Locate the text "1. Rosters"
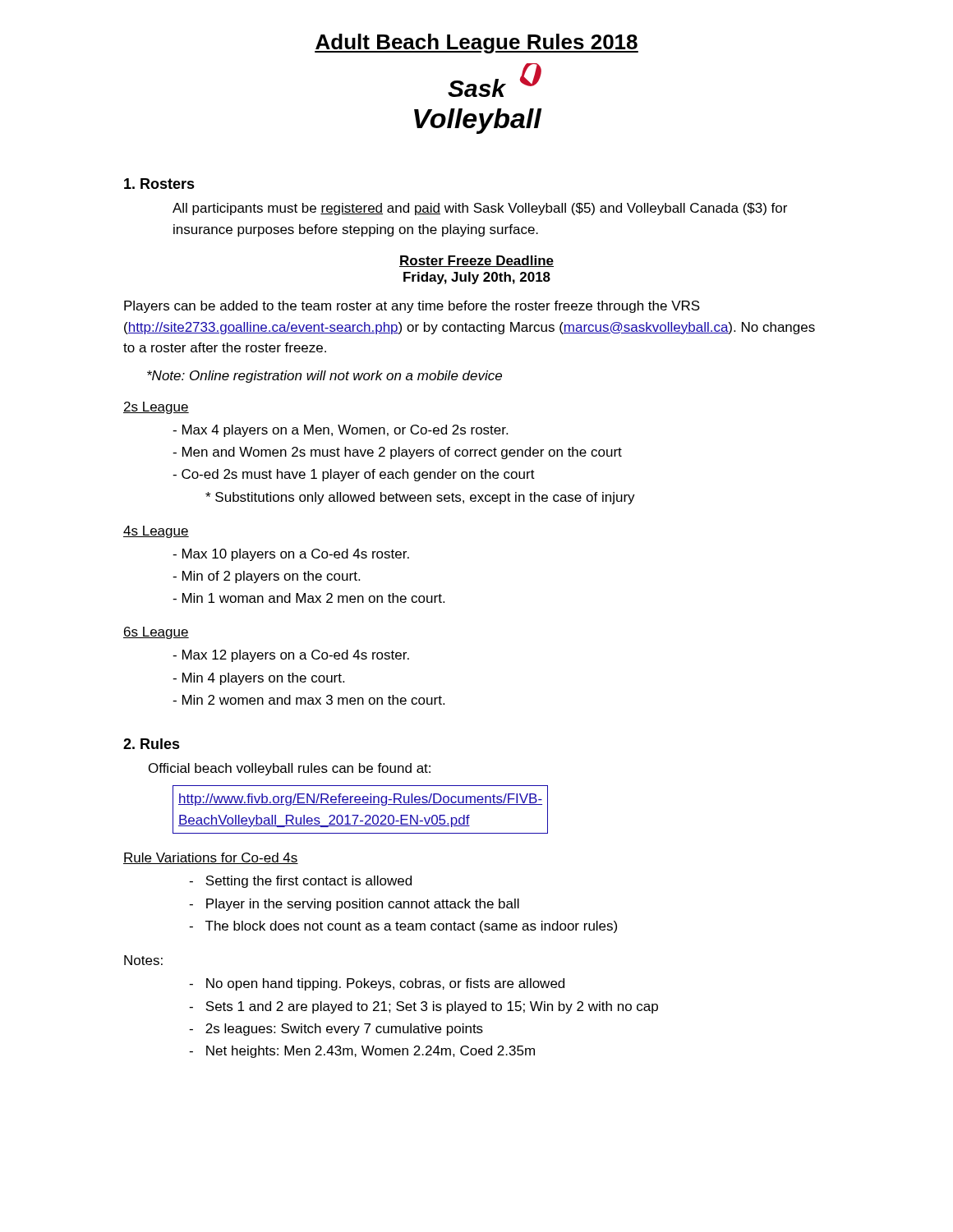The image size is (953, 1232). click(159, 184)
